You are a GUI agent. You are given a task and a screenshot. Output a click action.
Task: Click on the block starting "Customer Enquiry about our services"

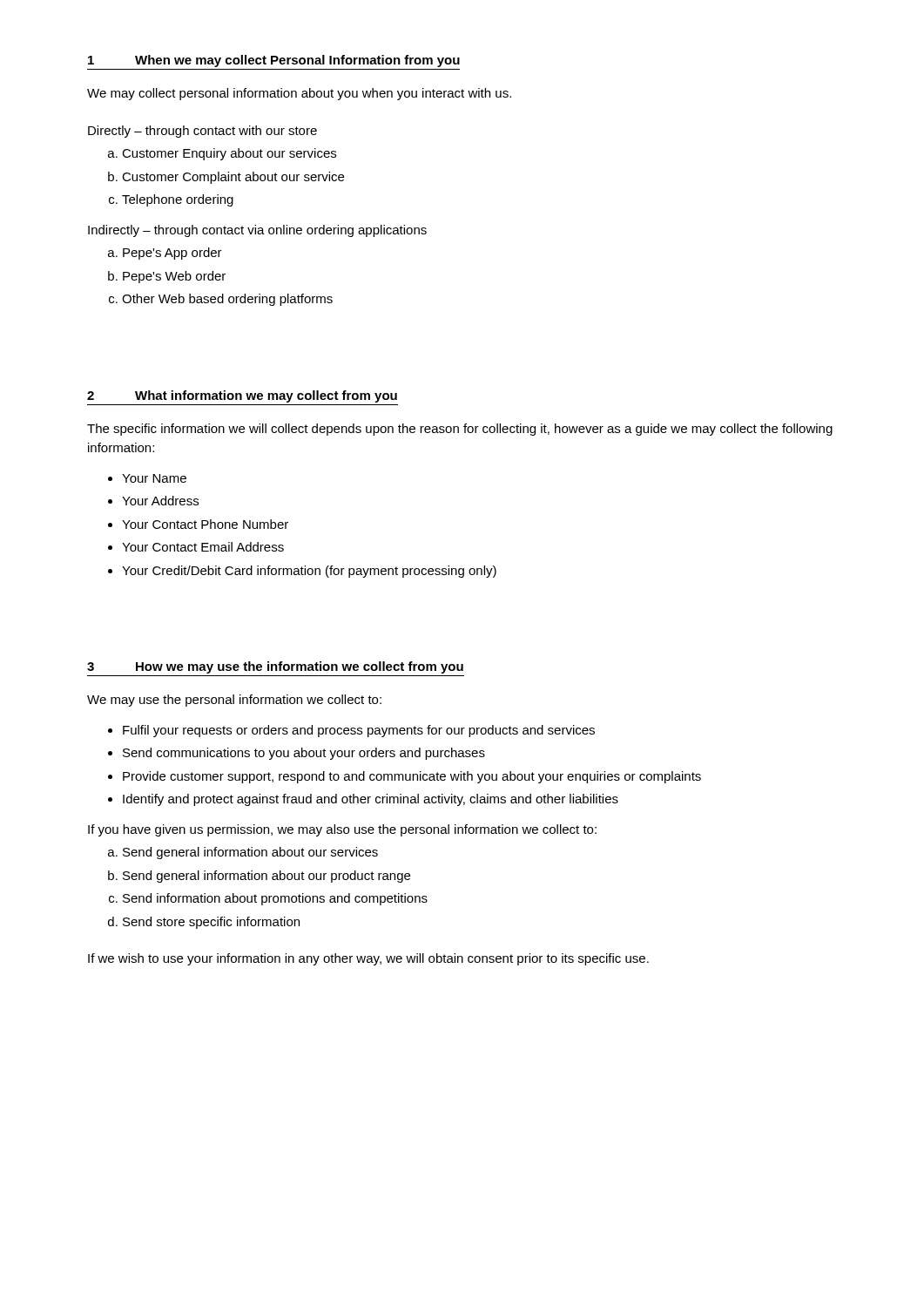pyautogui.click(x=229, y=153)
